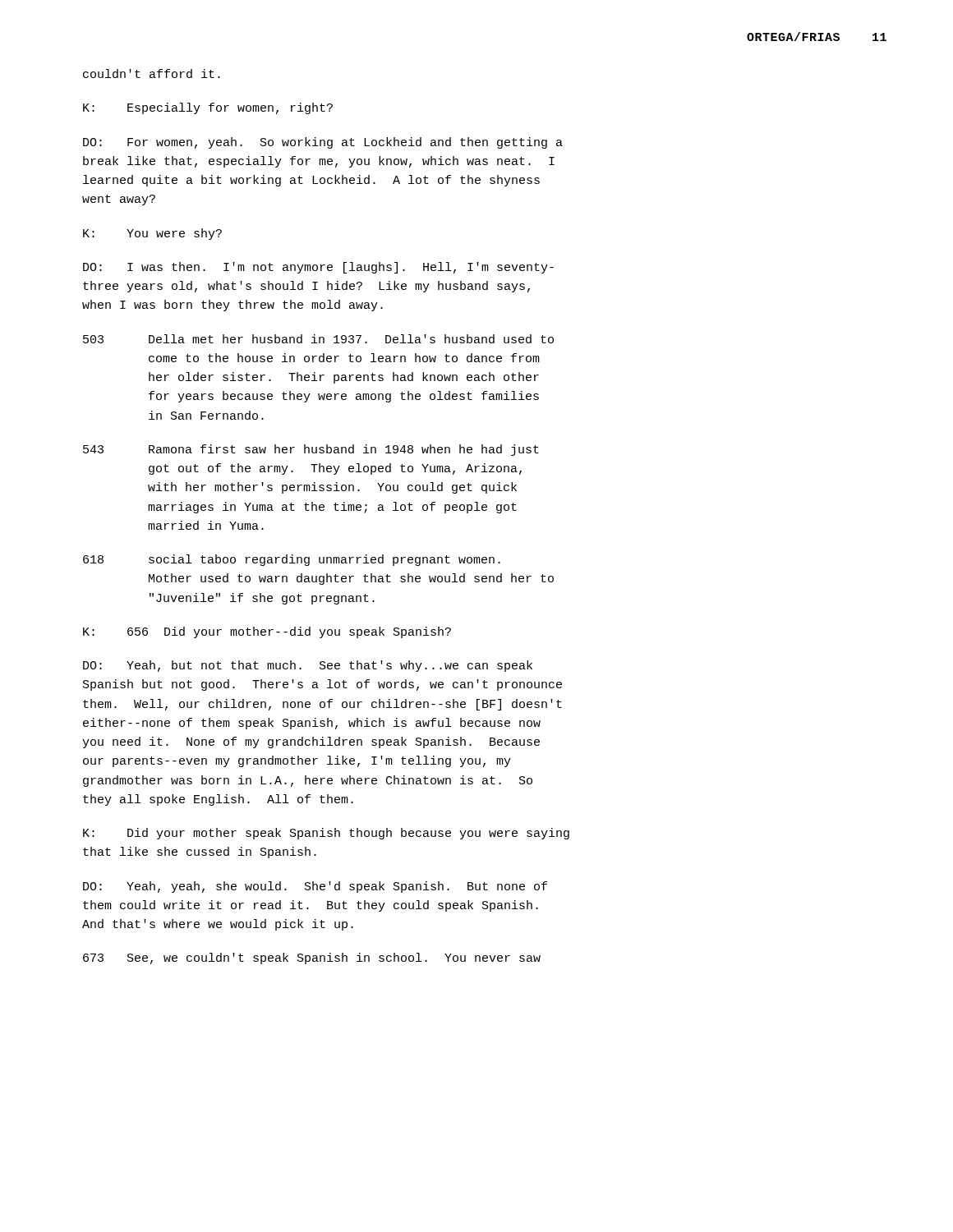Locate the text with the text "couldn't afford it."
953x1232 pixels.
[152, 75]
